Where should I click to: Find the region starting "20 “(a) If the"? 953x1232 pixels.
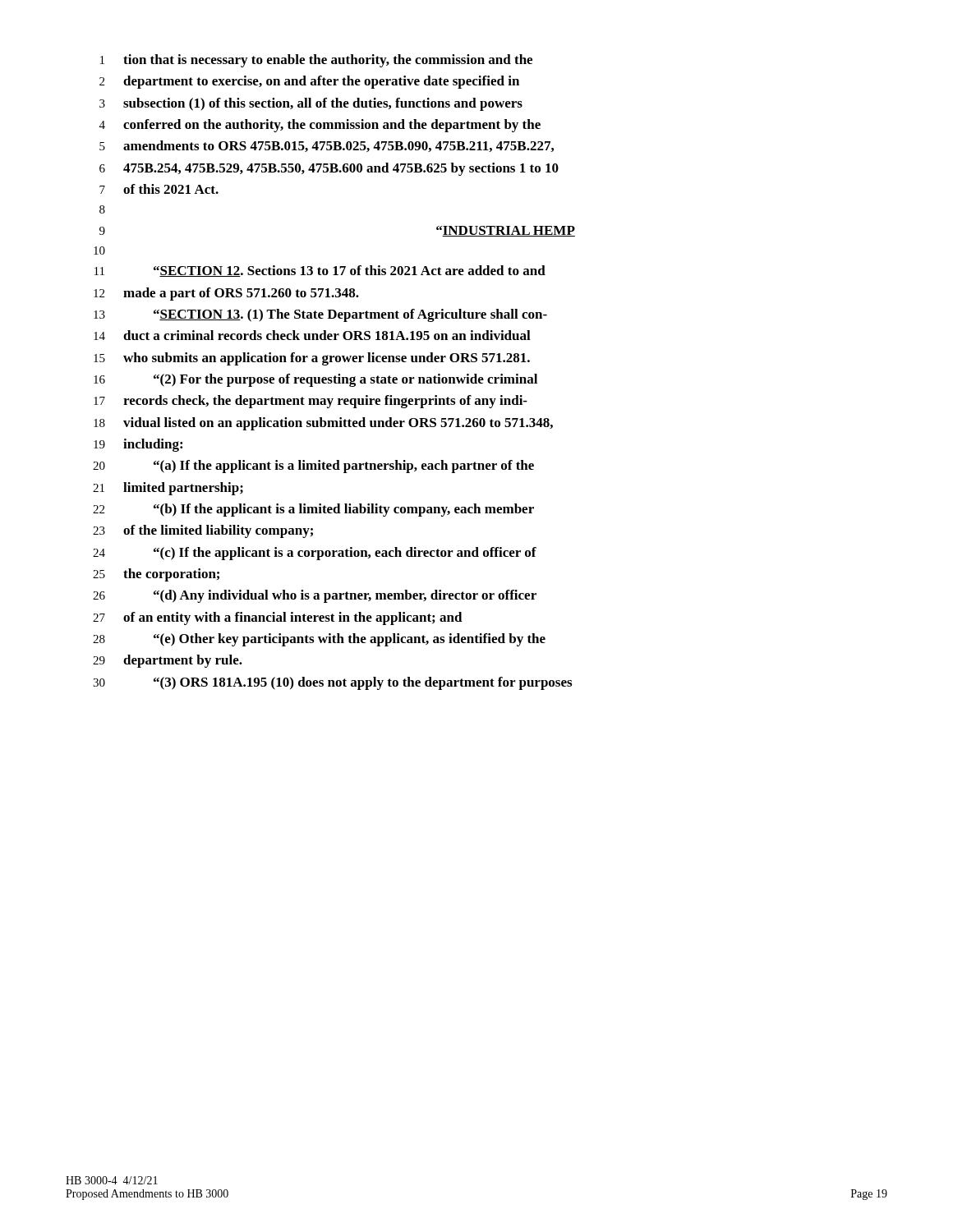click(476, 466)
